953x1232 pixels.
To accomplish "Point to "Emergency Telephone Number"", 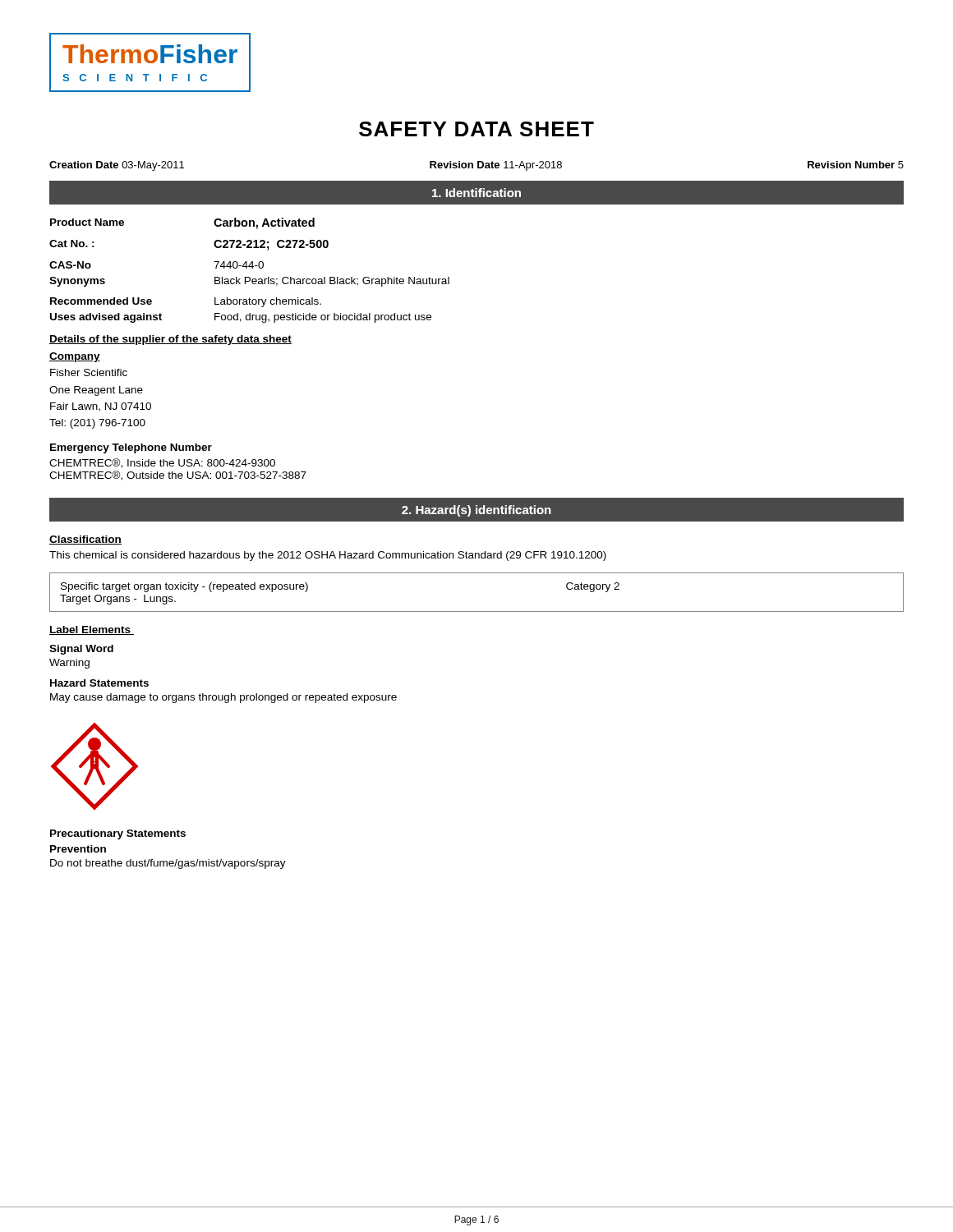I will pyautogui.click(x=131, y=447).
